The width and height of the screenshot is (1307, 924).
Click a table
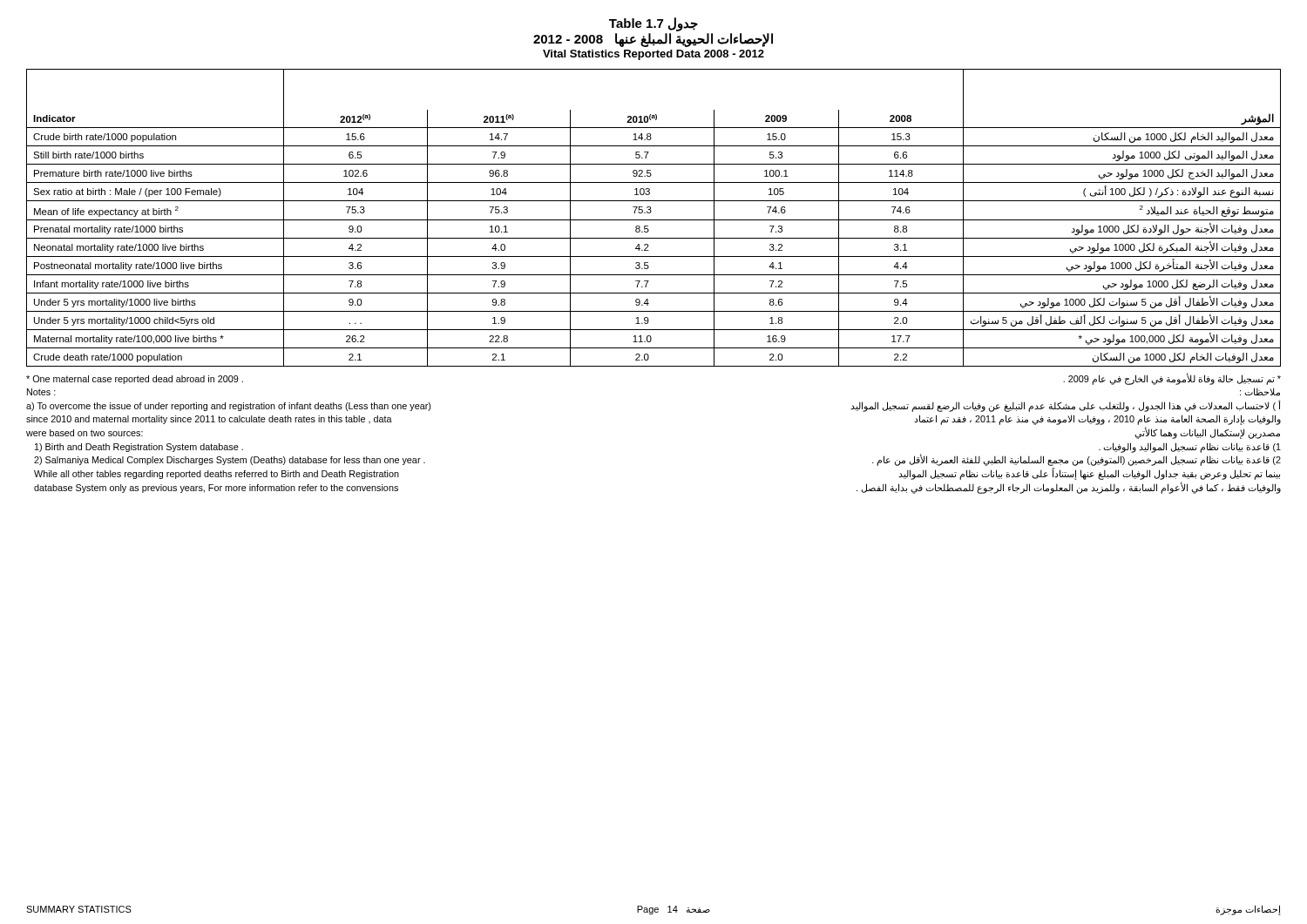coord(654,218)
